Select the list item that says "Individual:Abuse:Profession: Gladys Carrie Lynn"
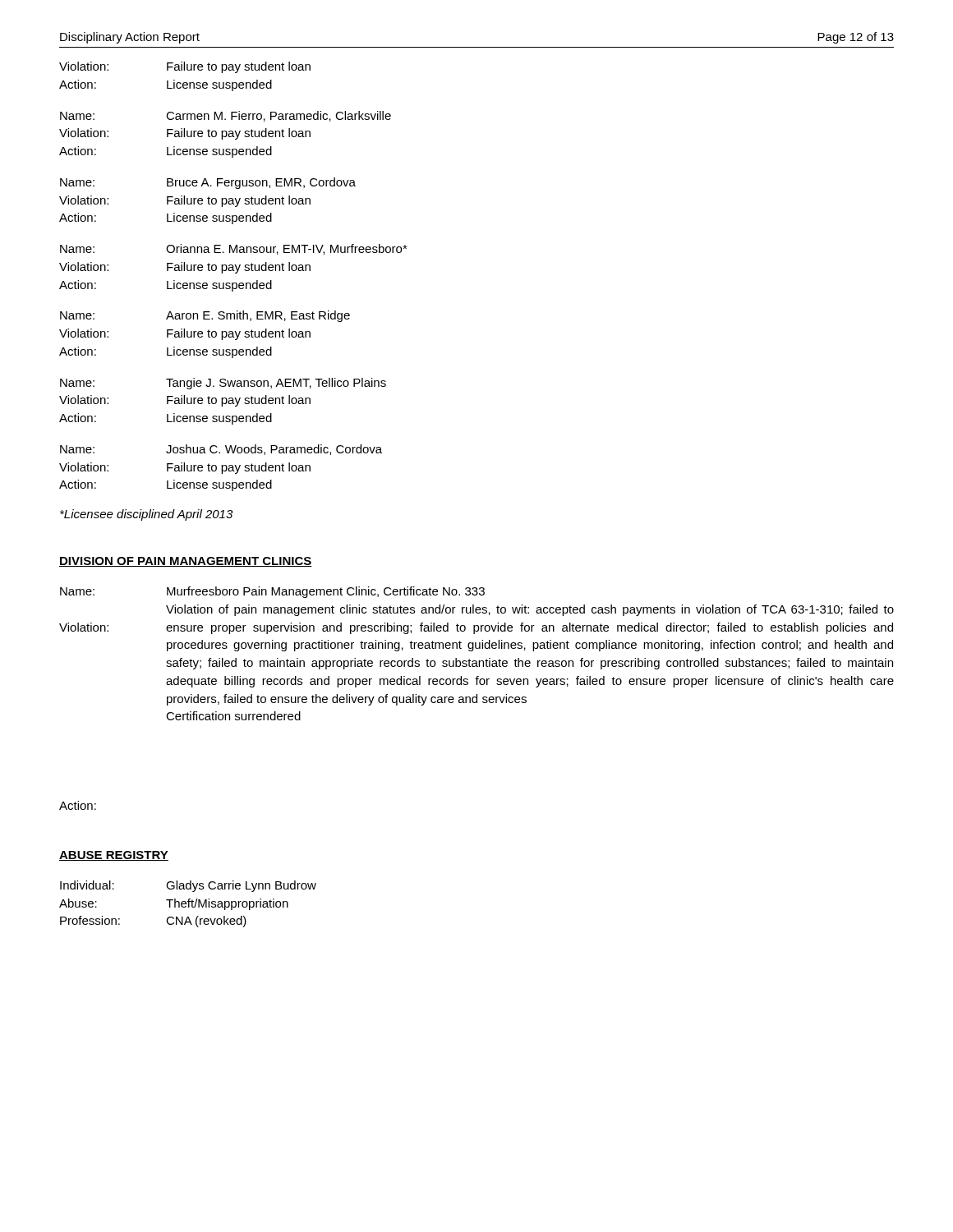 (x=188, y=886)
